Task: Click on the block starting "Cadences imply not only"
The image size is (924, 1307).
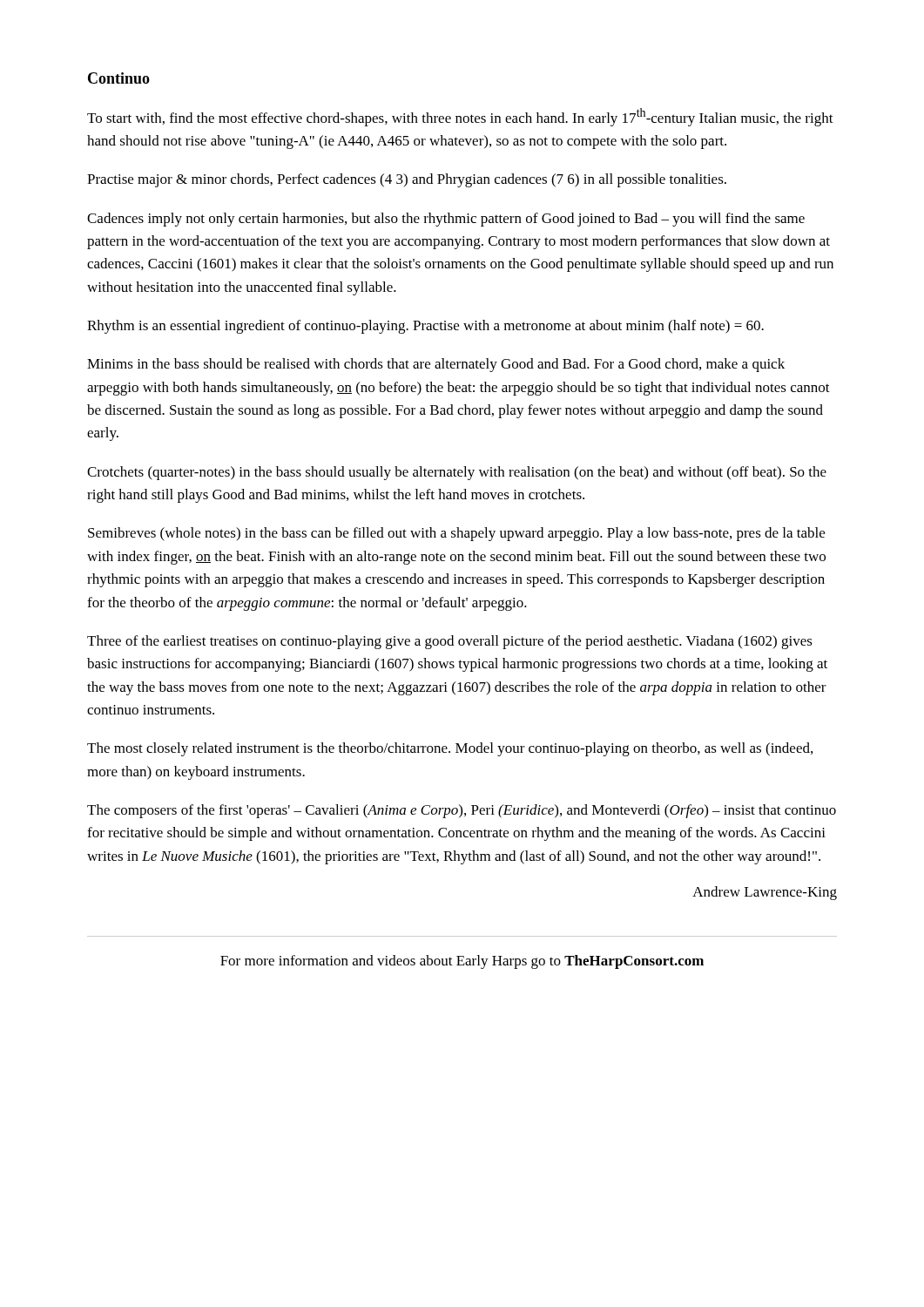Action: (x=461, y=252)
